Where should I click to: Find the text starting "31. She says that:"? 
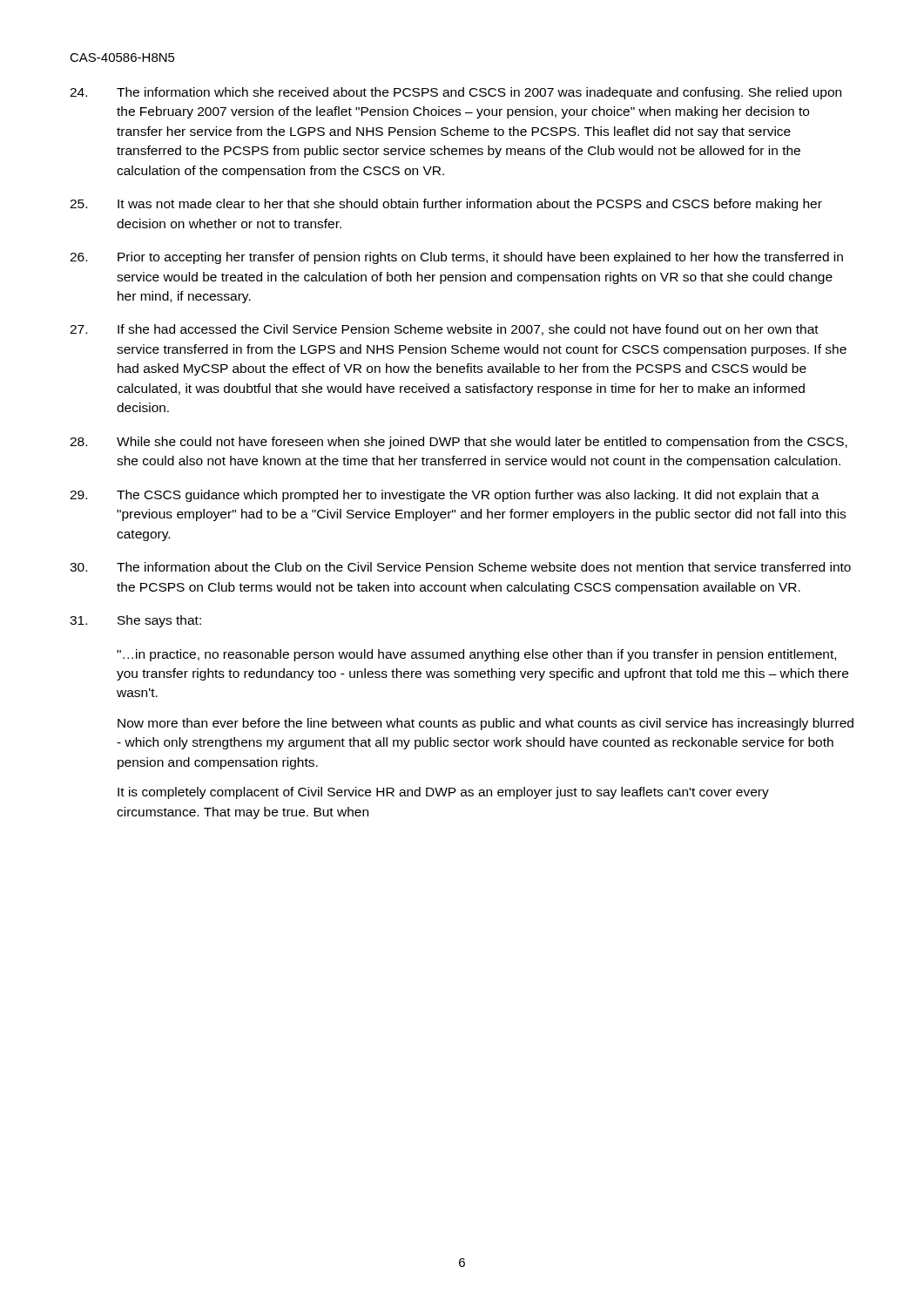pyautogui.click(x=135, y=621)
